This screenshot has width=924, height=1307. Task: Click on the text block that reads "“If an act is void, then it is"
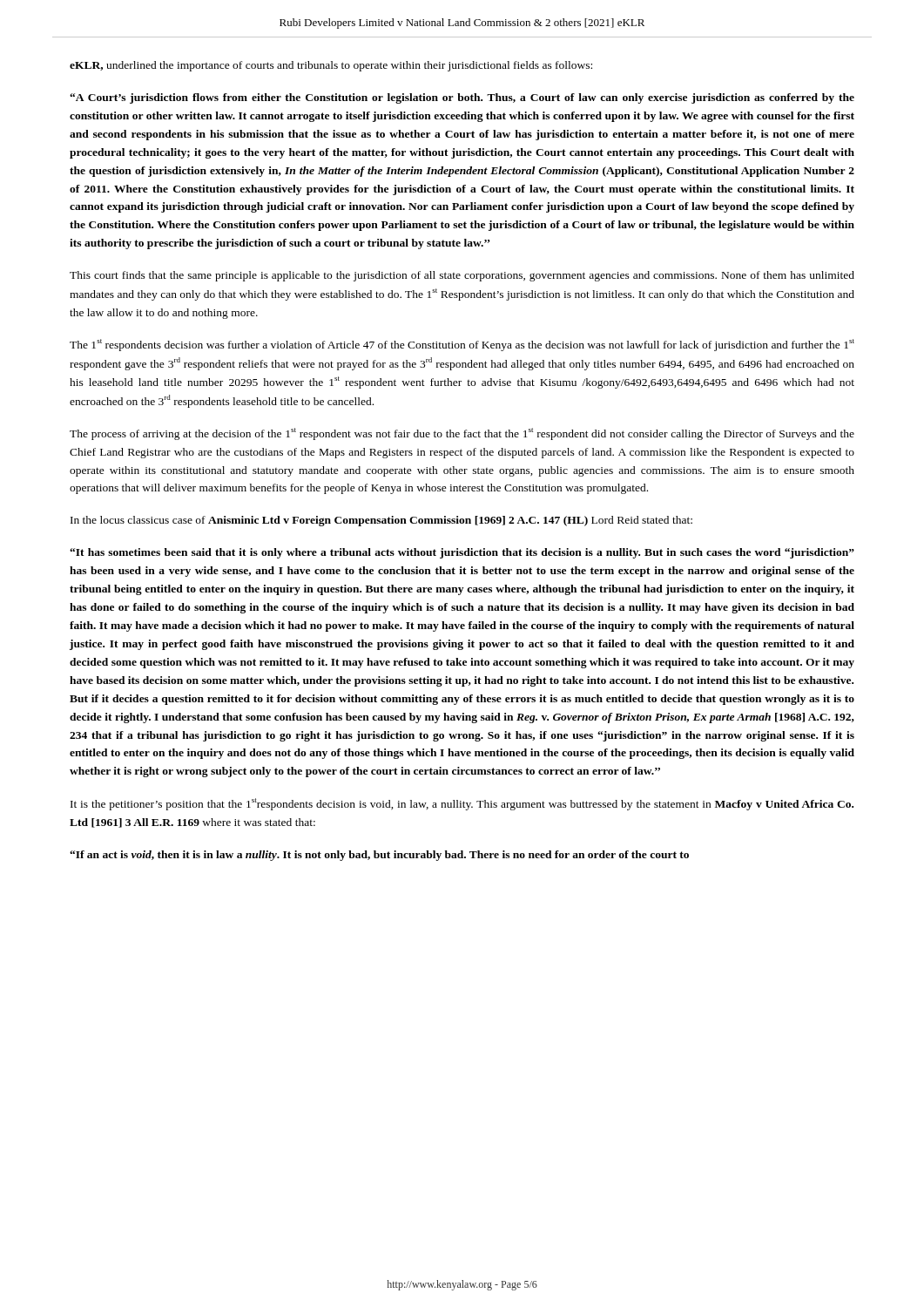[380, 854]
